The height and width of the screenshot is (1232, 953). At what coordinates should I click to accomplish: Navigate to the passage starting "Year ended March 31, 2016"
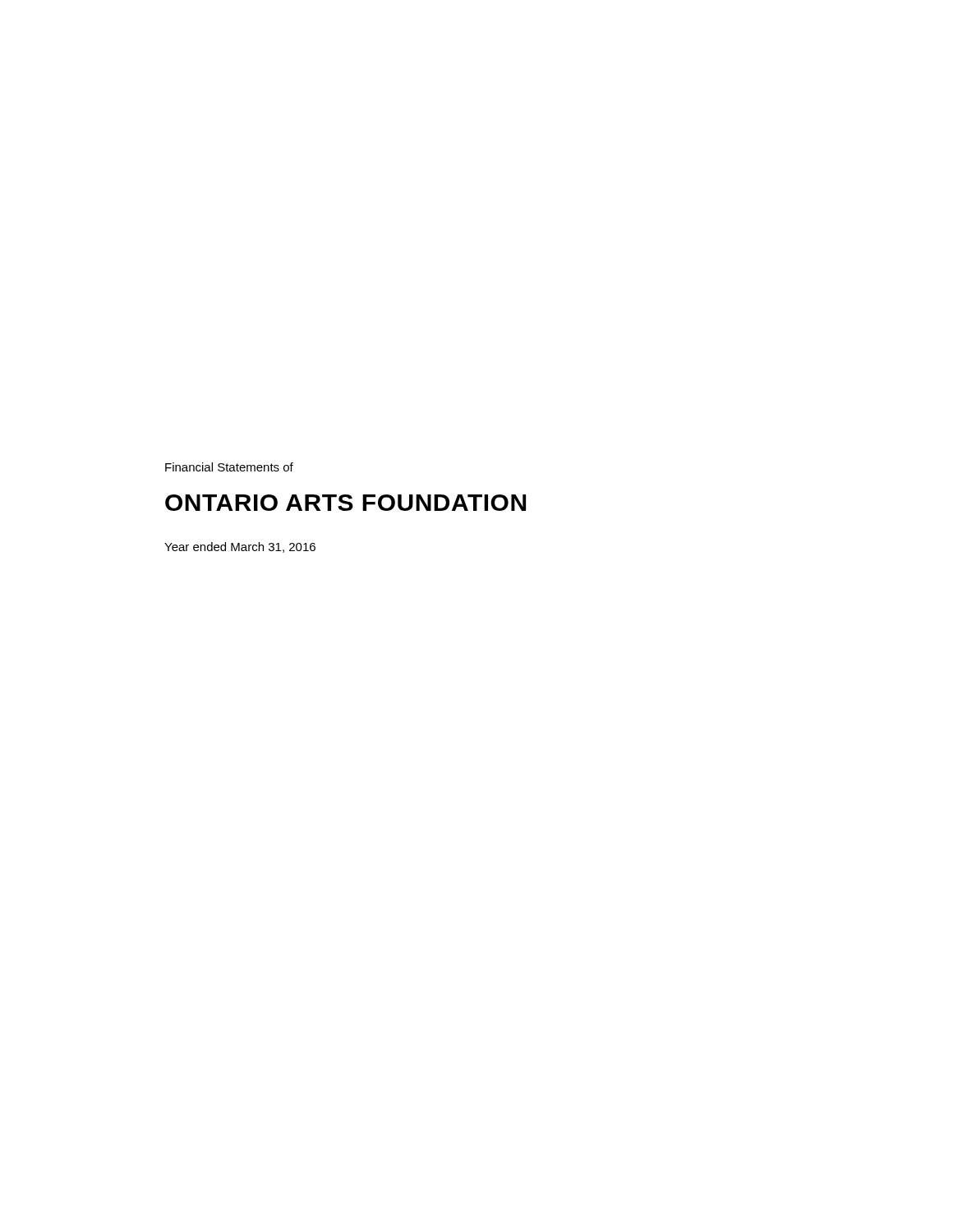point(240,547)
